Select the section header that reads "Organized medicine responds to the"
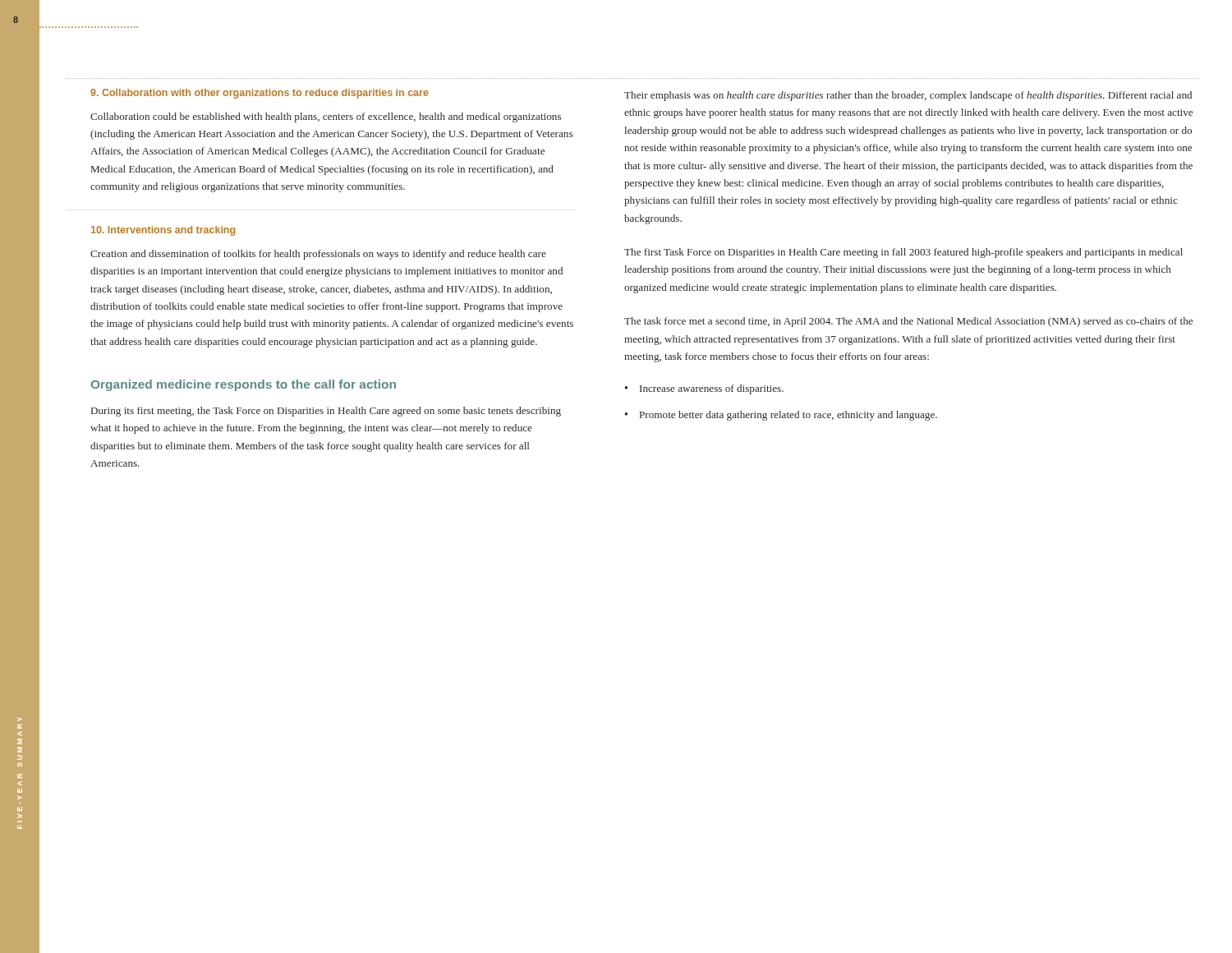 pos(244,384)
